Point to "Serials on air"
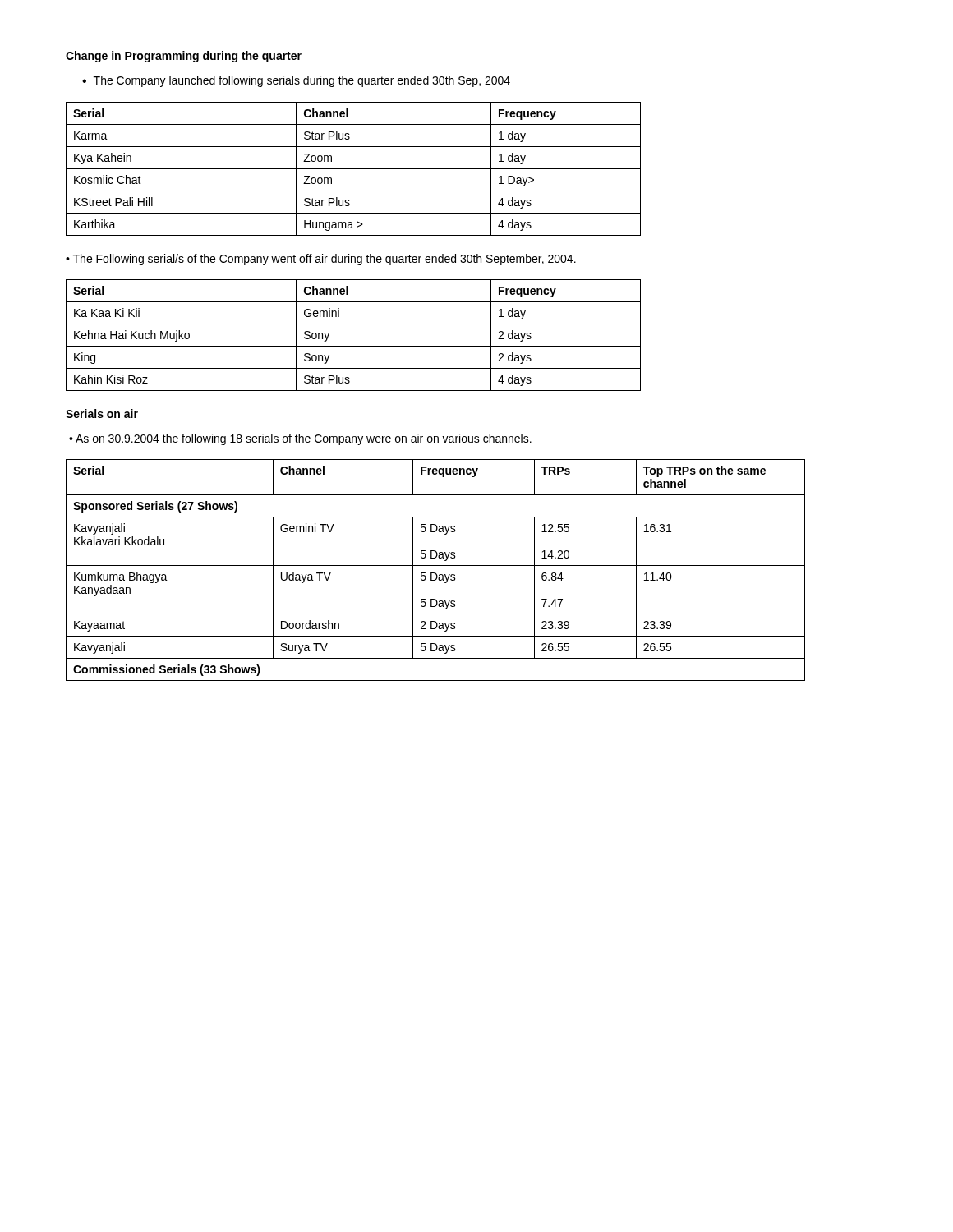 point(102,414)
